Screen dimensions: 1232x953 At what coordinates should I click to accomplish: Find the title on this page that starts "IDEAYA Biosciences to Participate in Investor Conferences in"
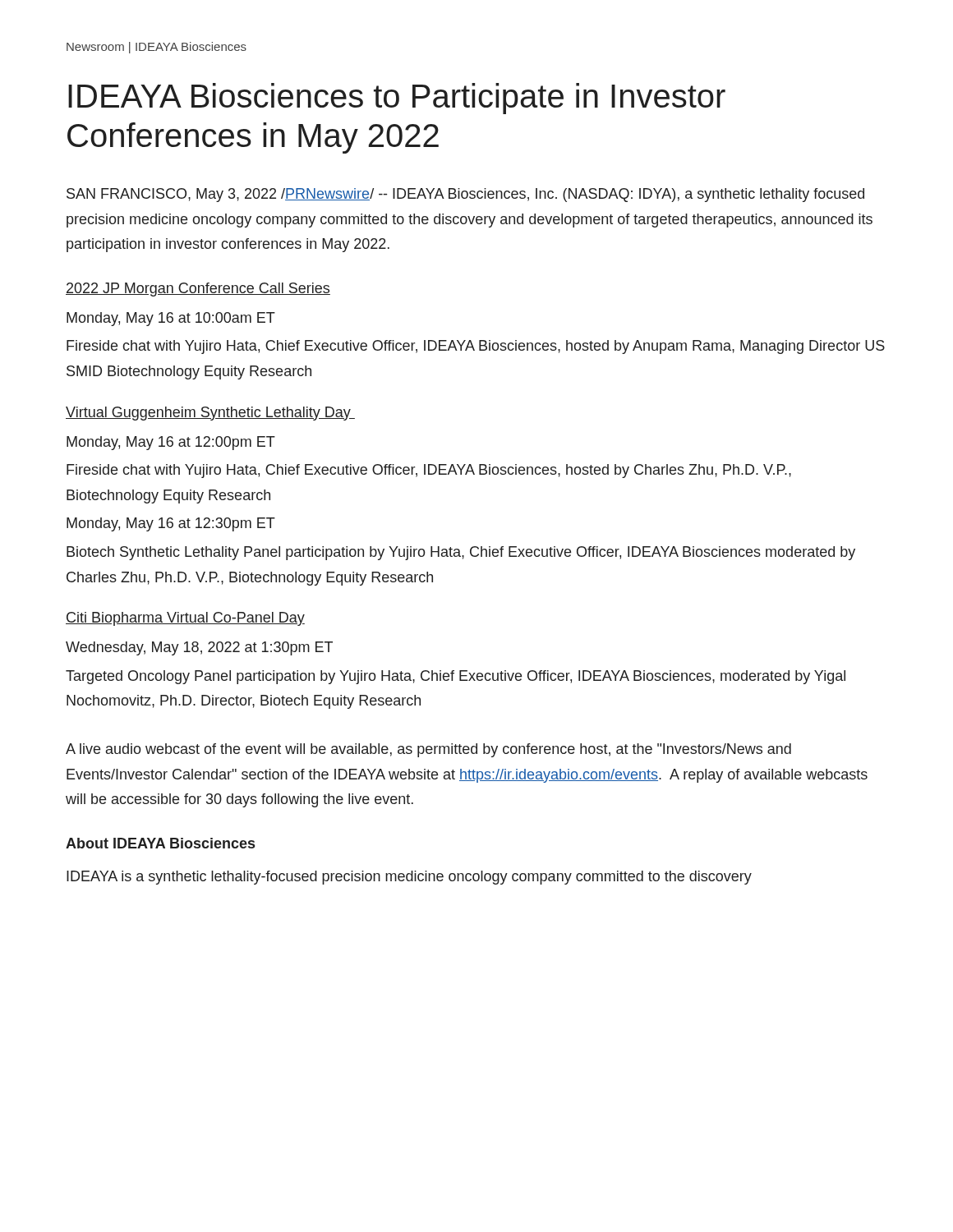click(396, 116)
